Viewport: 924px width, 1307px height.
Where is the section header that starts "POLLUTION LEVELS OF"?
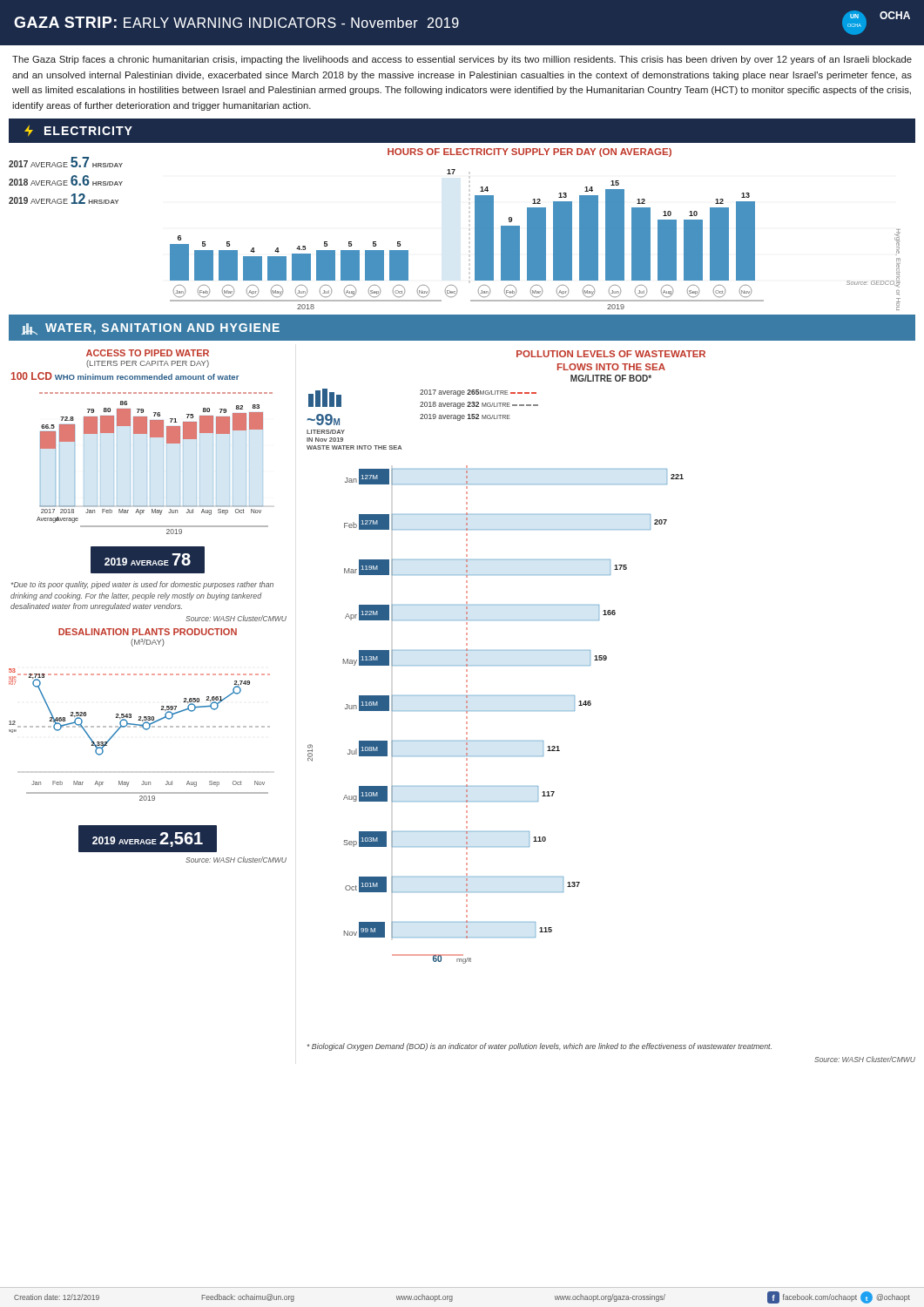(x=611, y=361)
